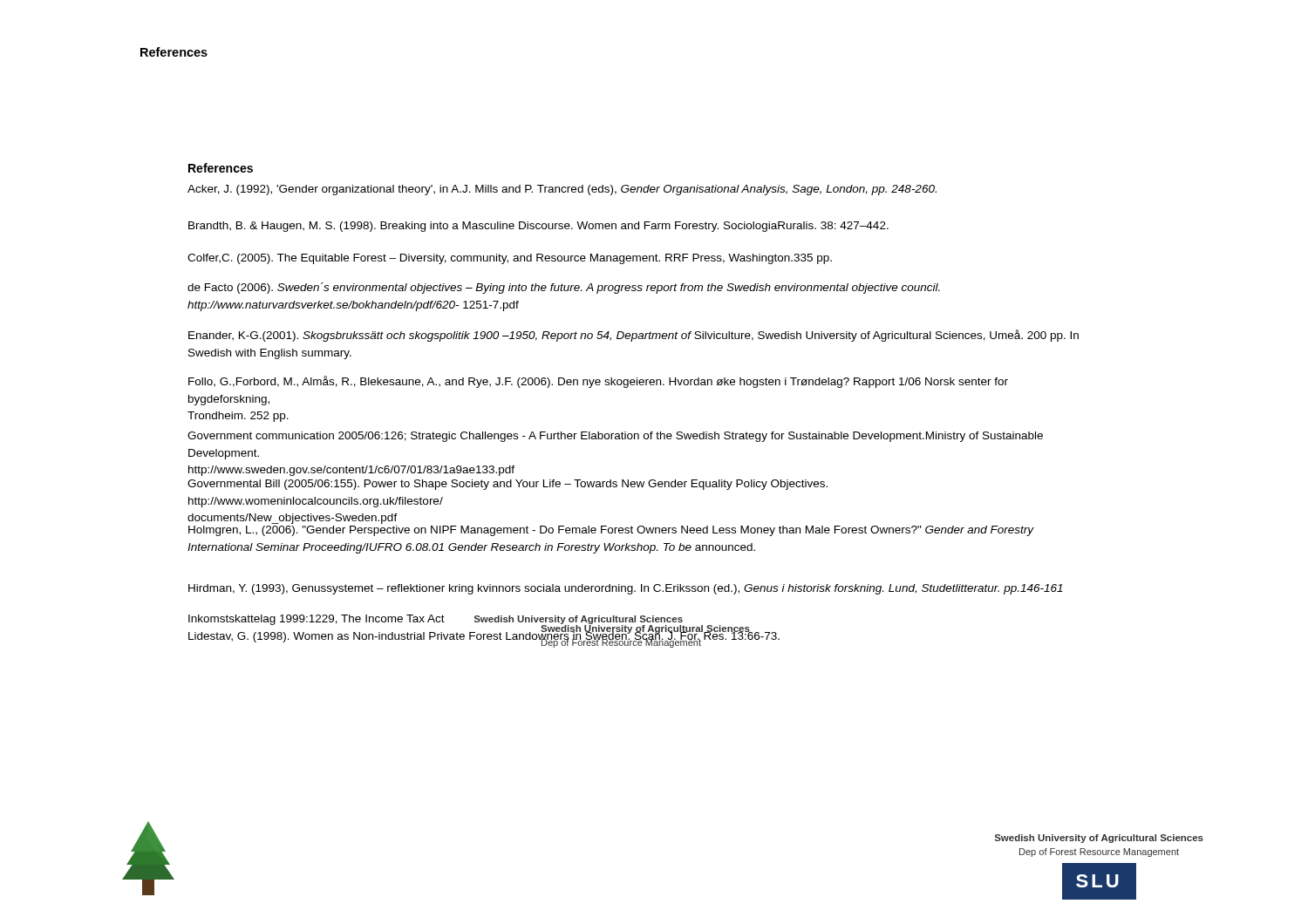Viewport: 1308px width, 924px height.
Task: Click the passage that begins "Follo, G.,Forbord, M., Almås, R., Blekesaune, A., and"
Action: click(598, 382)
